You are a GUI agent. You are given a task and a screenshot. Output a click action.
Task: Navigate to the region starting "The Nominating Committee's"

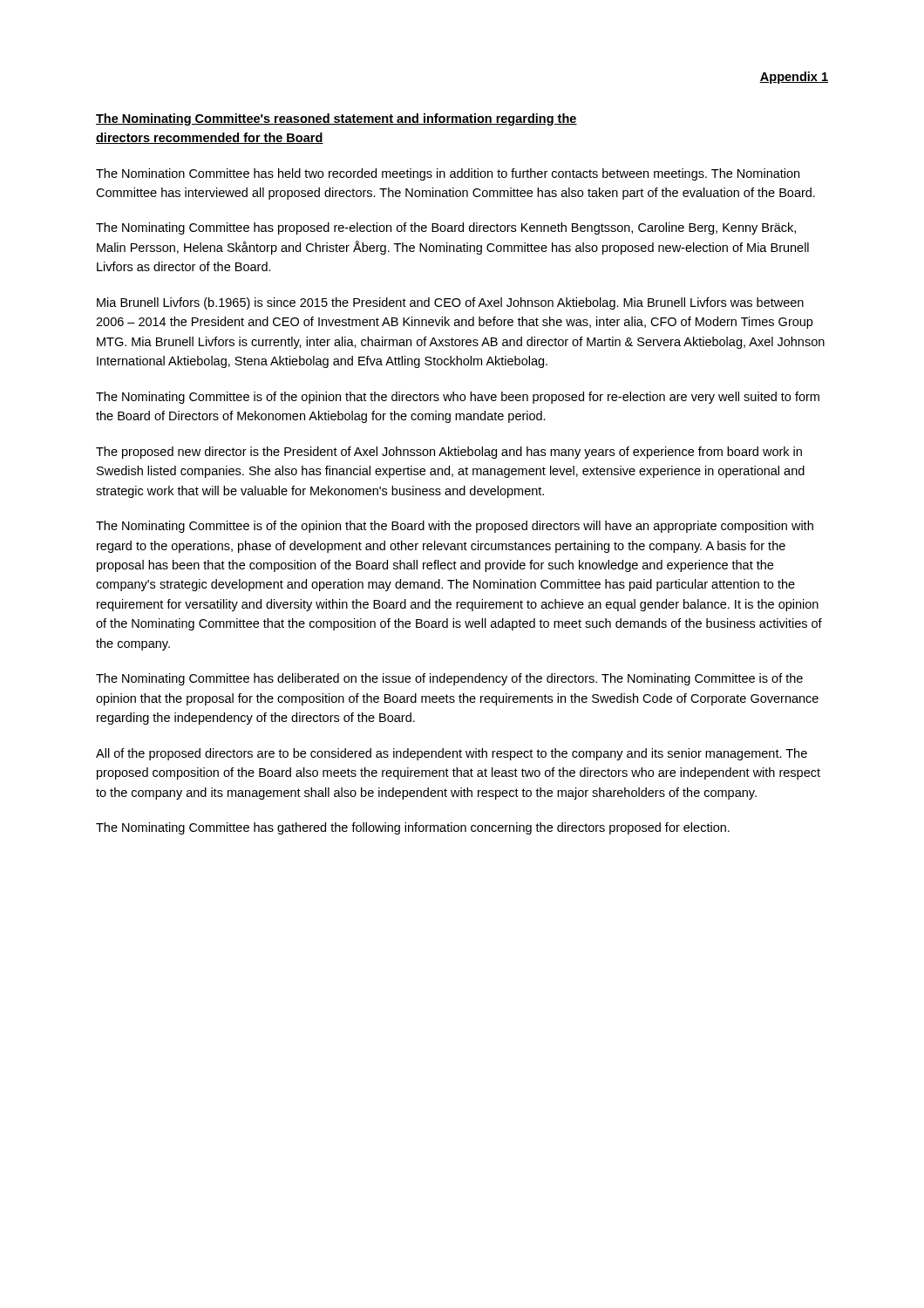[x=336, y=128]
